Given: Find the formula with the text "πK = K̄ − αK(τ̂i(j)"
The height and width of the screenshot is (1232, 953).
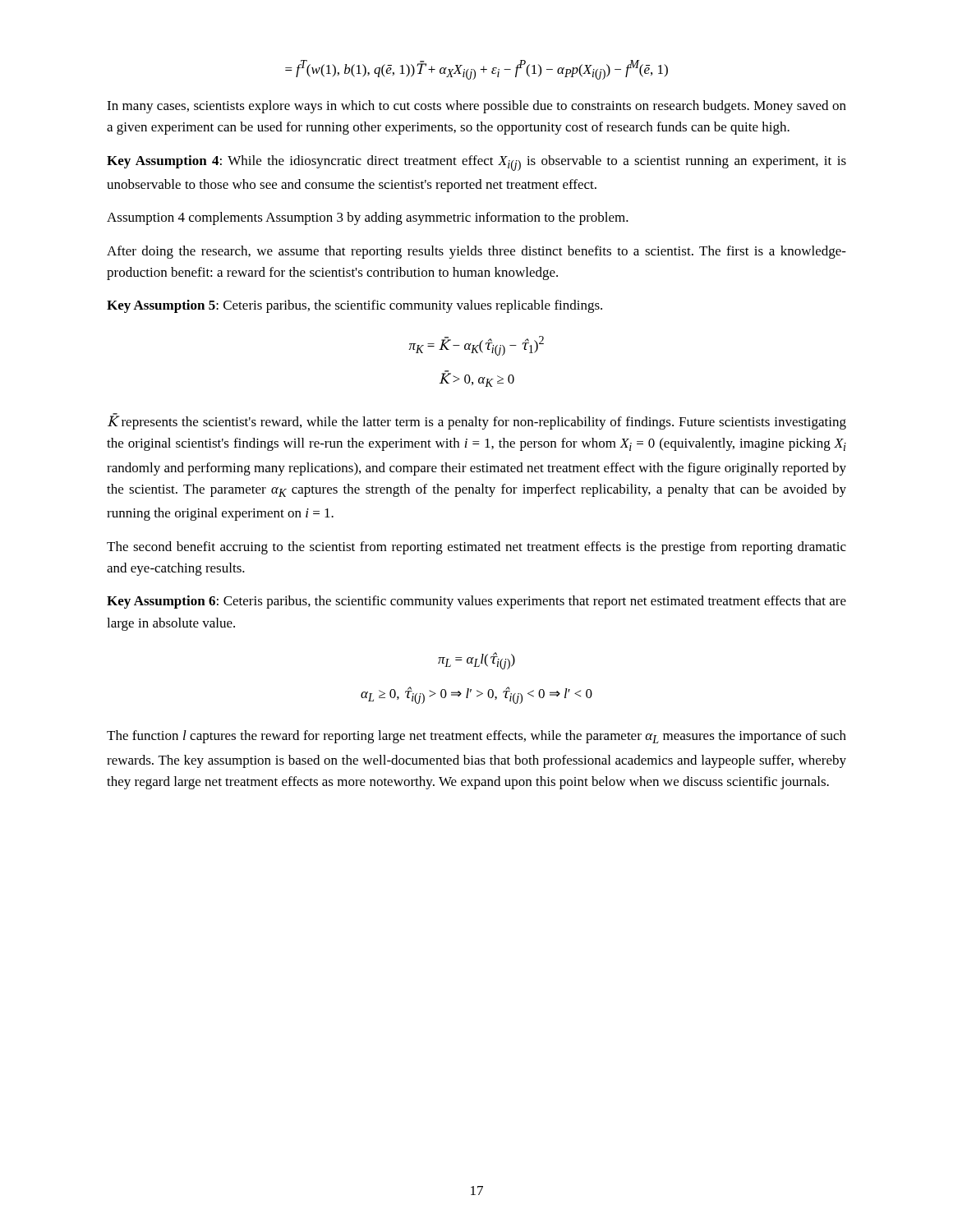Looking at the screenshot, I should click(476, 344).
